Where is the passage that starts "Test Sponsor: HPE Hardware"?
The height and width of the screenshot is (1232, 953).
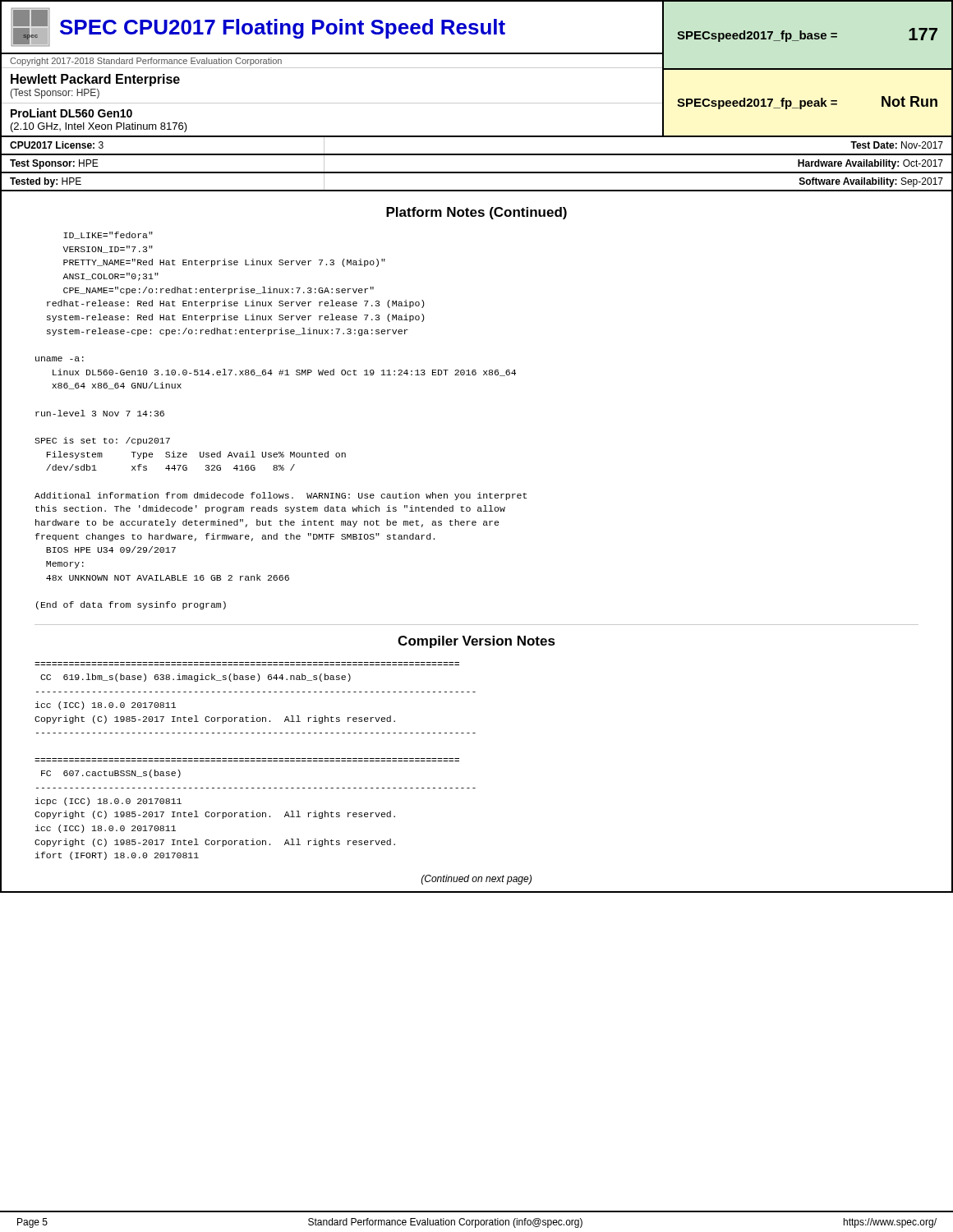[476, 163]
